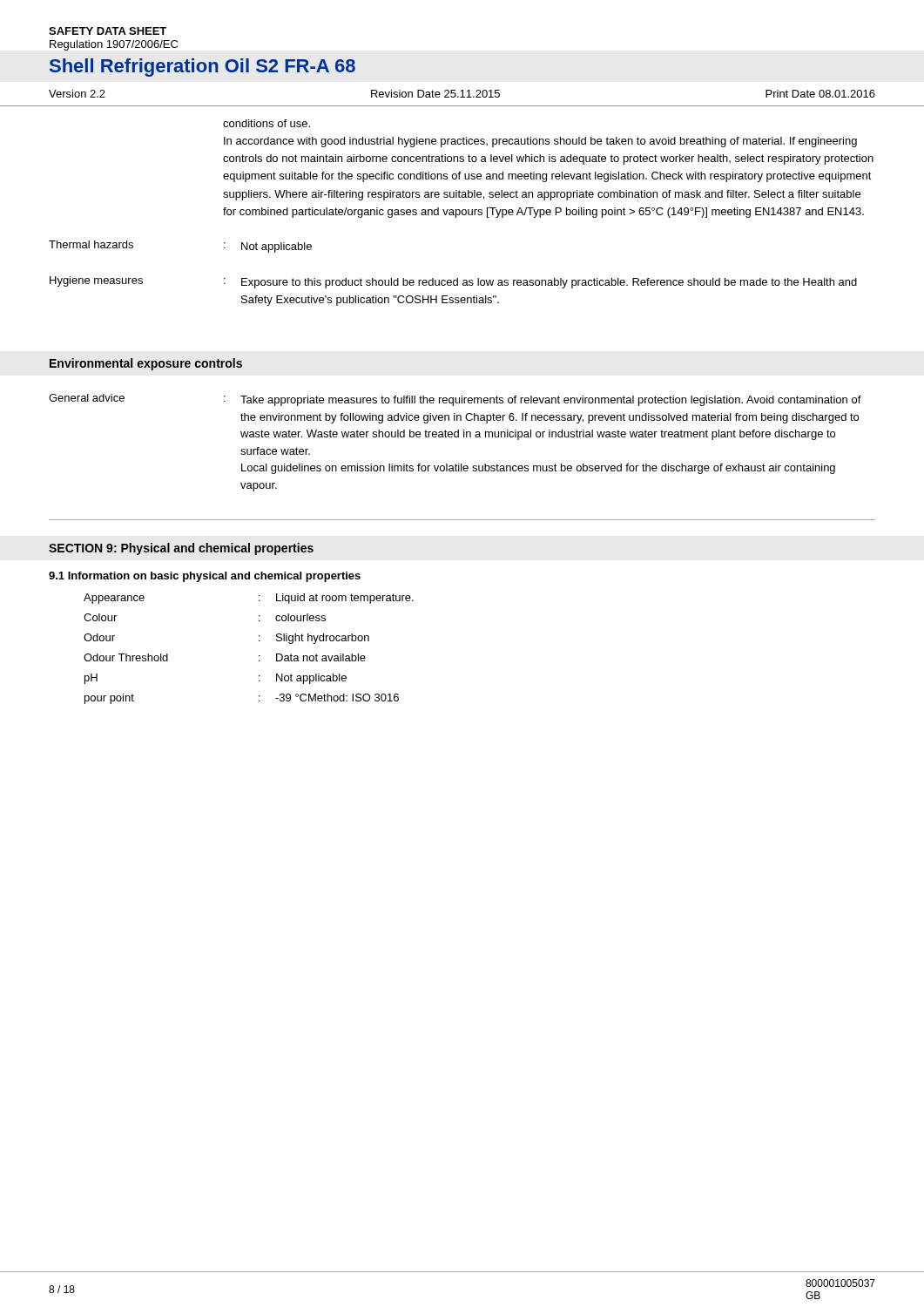Viewport: 924px width, 1307px height.
Task: Navigate to the region starting "9.1 Information on basic physical and chemical"
Action: tap(205, 577)
